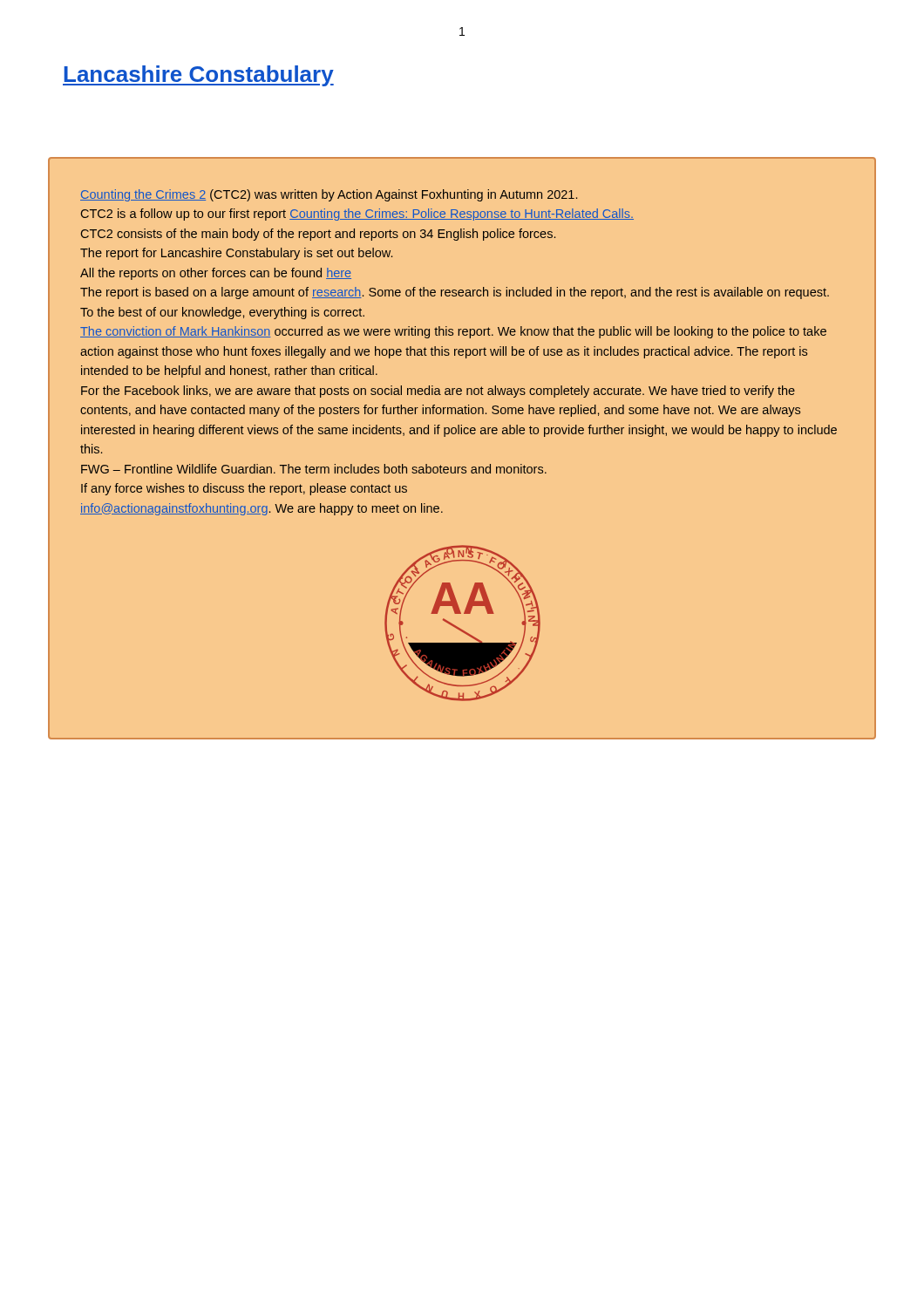
Task: Click on the block starting "CTC2 is a follow"
Action: pos(462,214)
